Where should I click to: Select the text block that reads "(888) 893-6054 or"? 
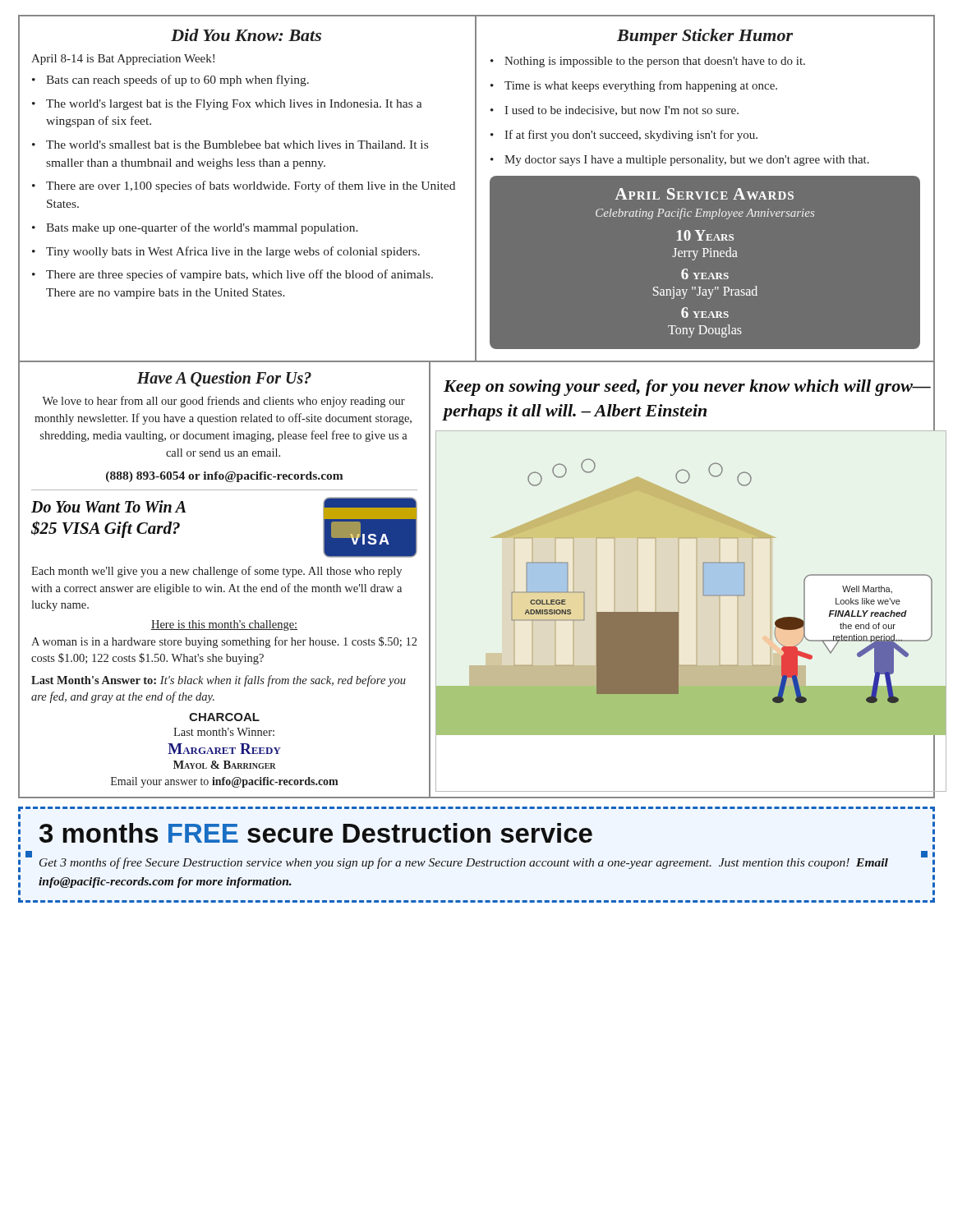pos(224,475)
